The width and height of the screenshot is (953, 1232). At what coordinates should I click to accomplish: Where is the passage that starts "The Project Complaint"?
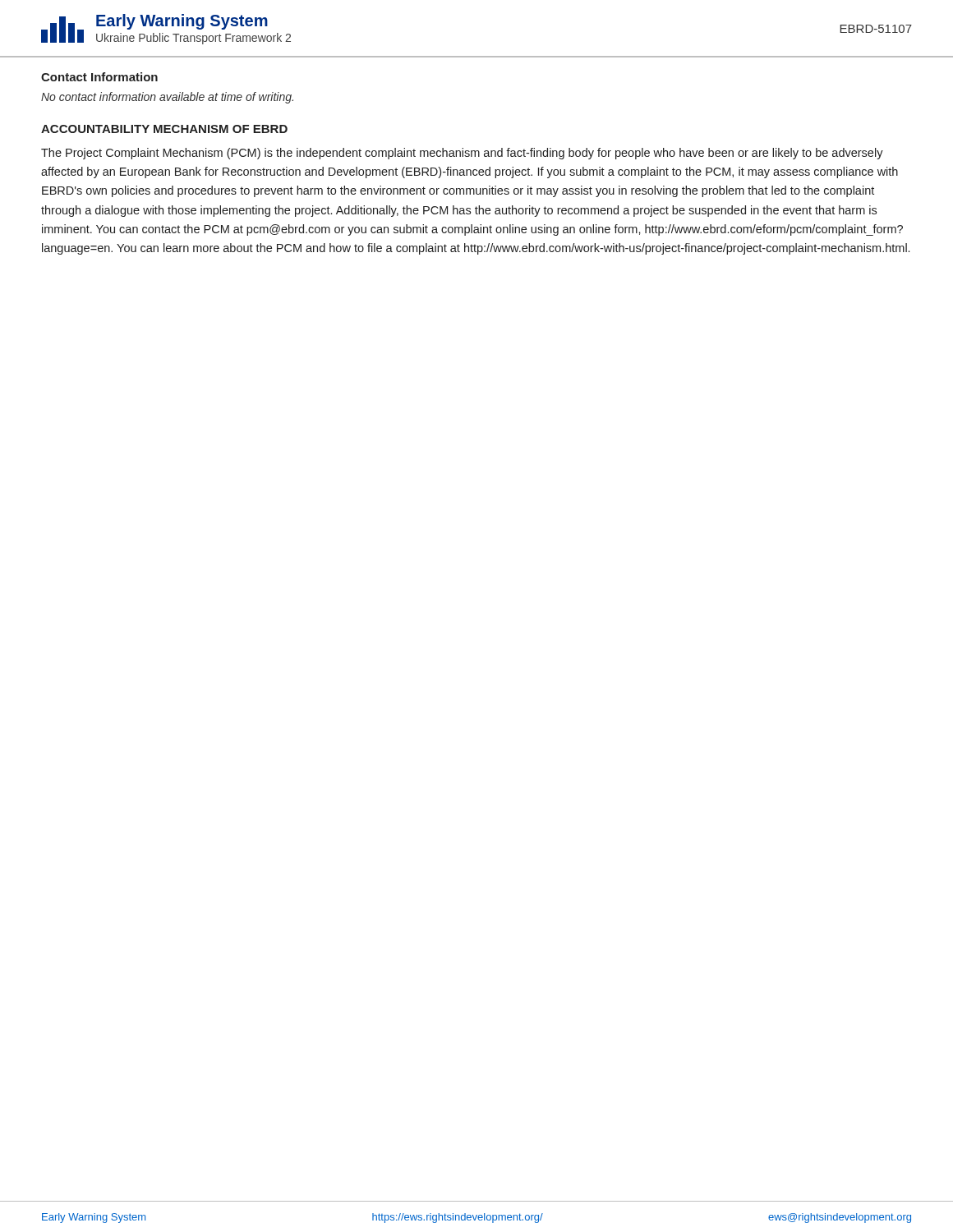476,200
